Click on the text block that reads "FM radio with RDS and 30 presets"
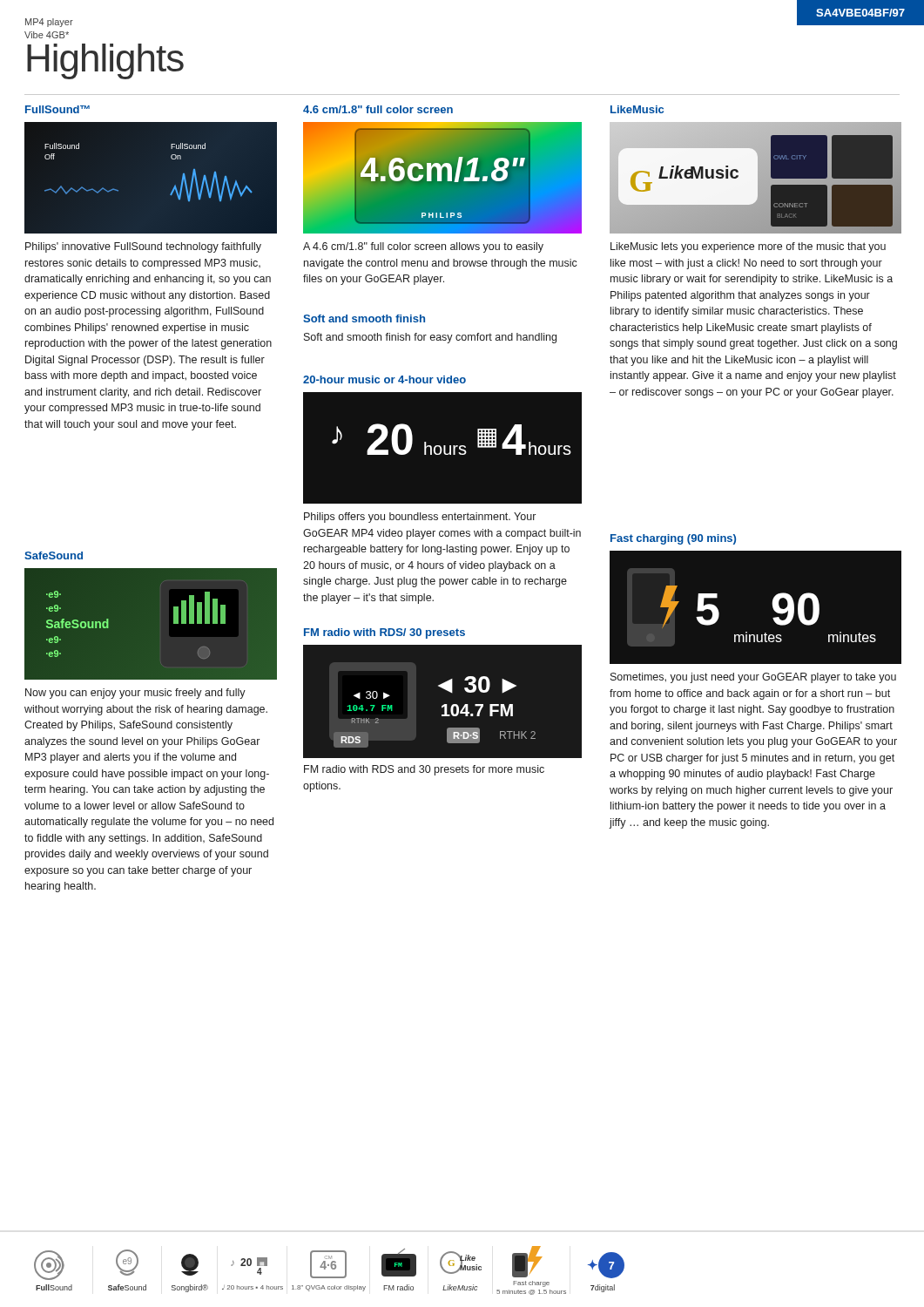This screenshot has width=924, height=1307. [x=442, y=778]
